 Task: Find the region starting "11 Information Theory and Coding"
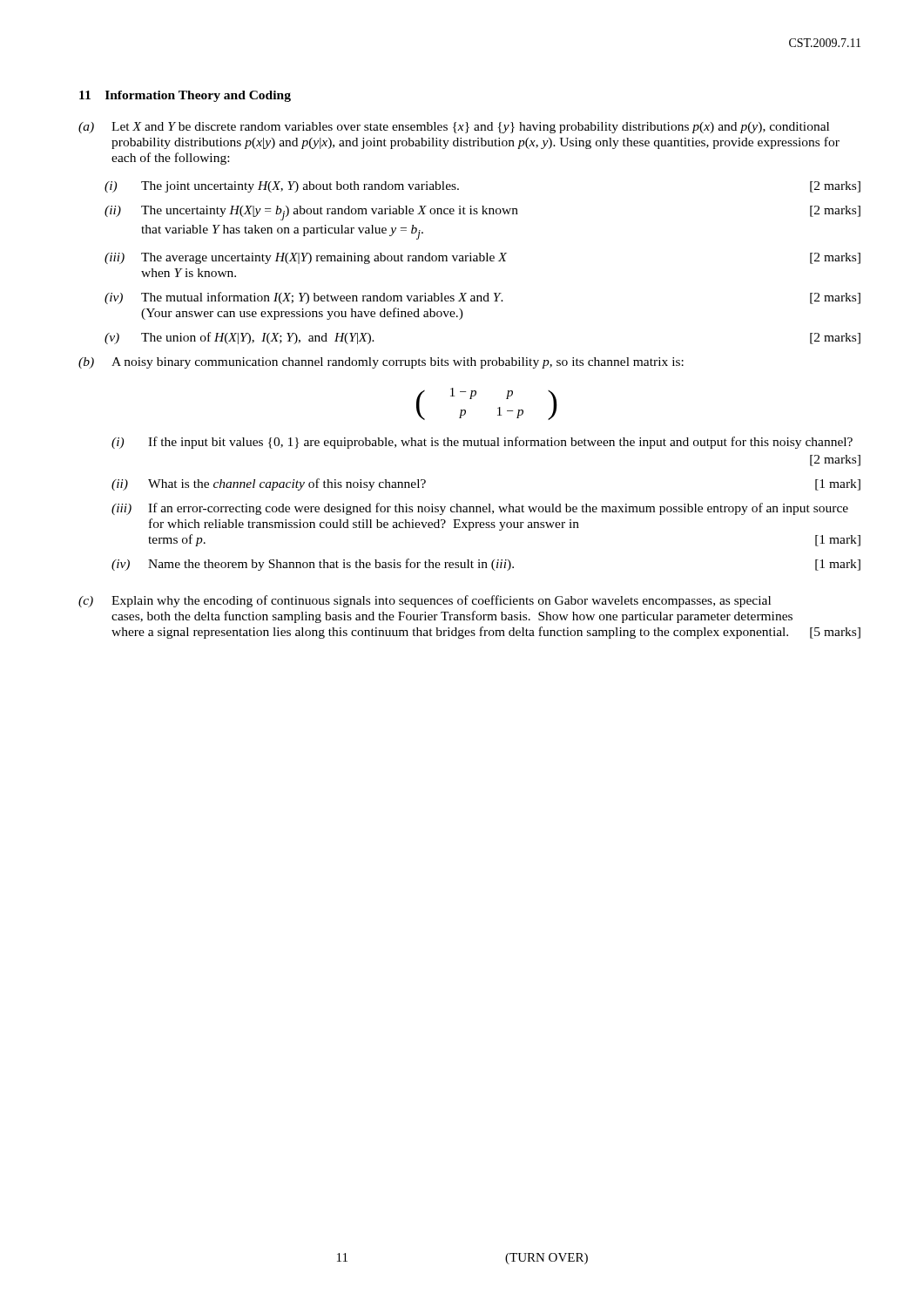pyautogui.click(x=185, y=95)
